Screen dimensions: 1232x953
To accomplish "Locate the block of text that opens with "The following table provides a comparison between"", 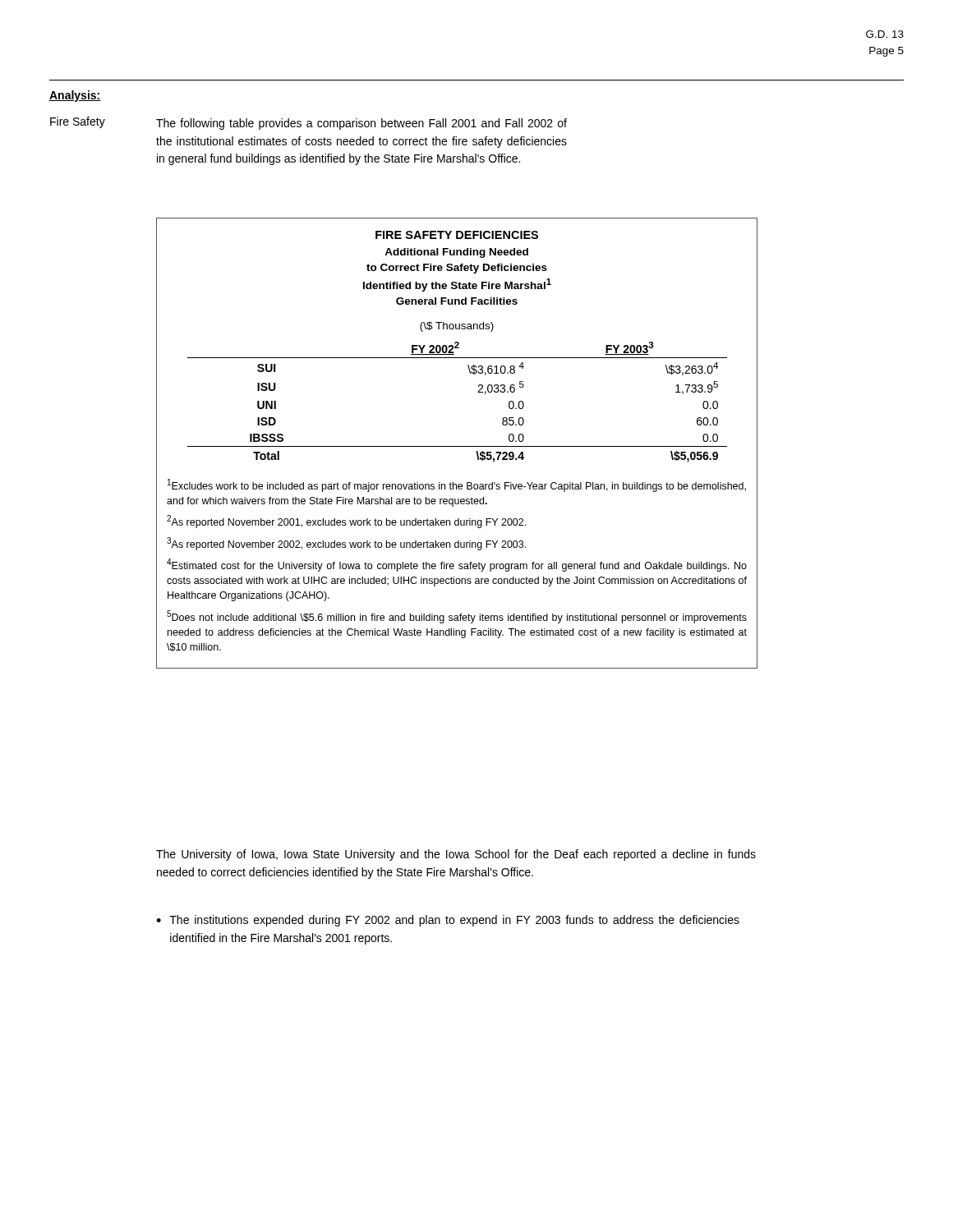I will coord(361,141).
